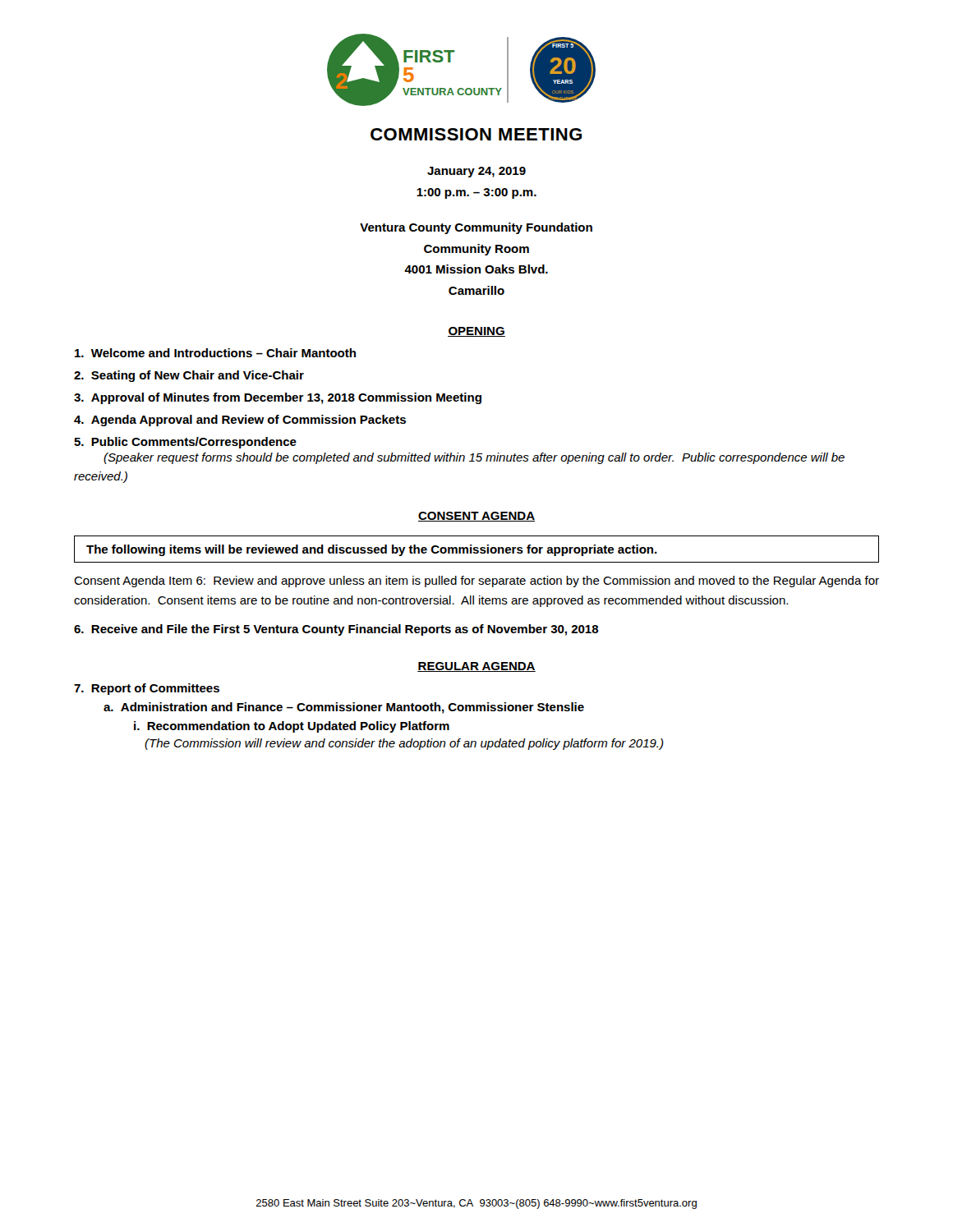Locate the text starting "REGULAR AGENDA"
This screenshot has height=1232, width=953.
(476, 666)
